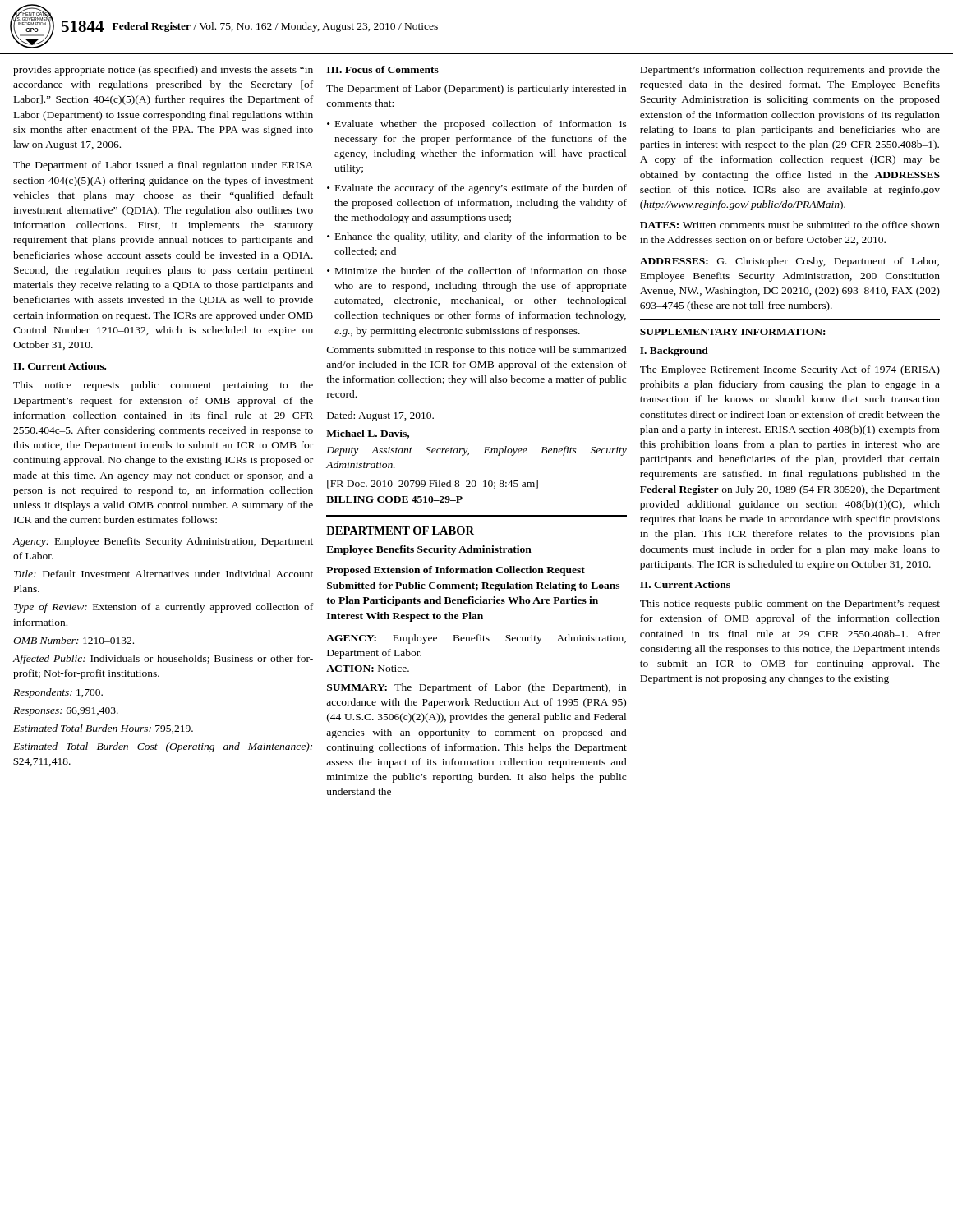Find the block on this page that starts "• Evaluate the accuracy of the agency’s"
Screen dimensions: 1232x953
476,203
